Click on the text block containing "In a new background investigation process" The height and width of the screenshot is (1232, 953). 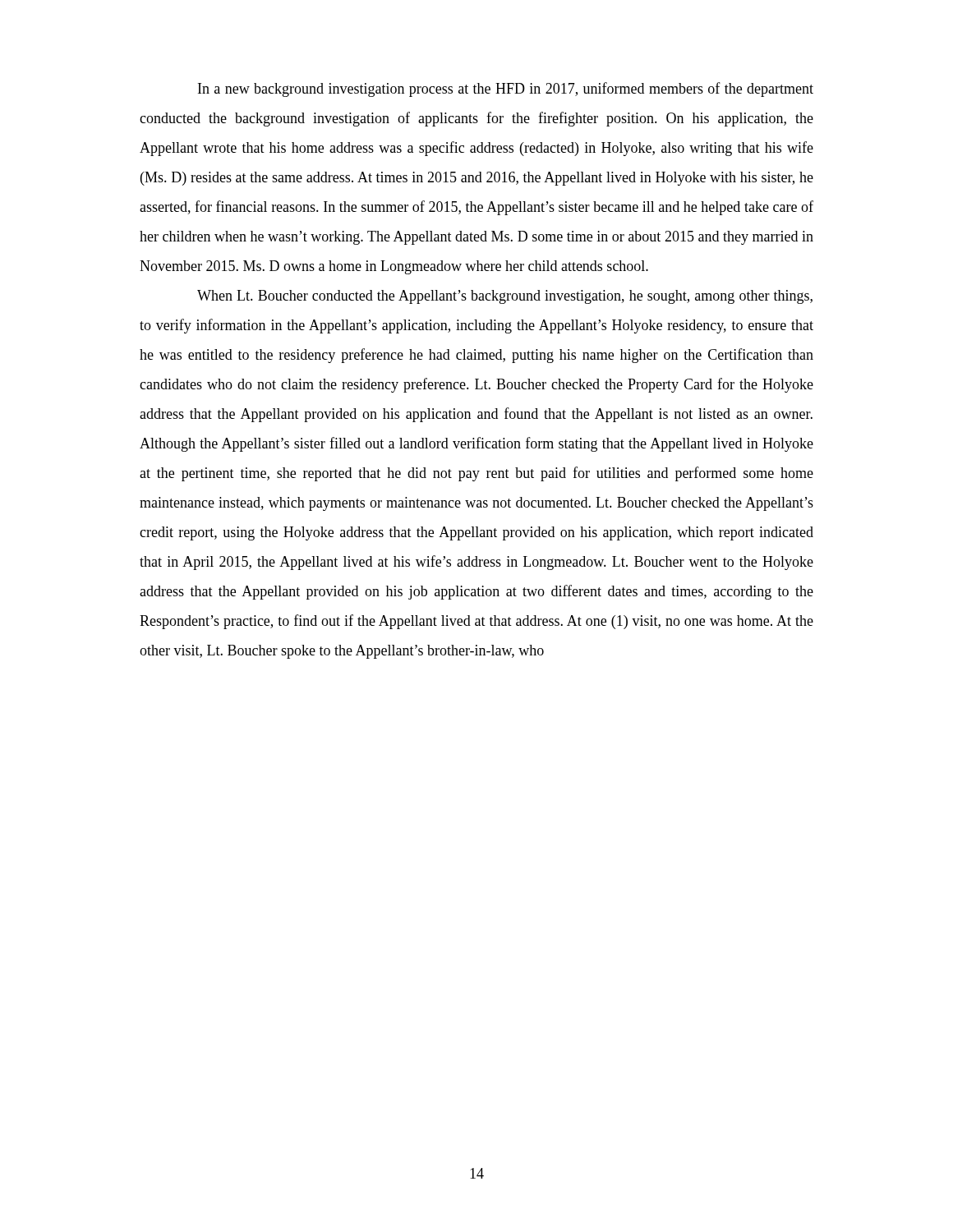point(476,177)
